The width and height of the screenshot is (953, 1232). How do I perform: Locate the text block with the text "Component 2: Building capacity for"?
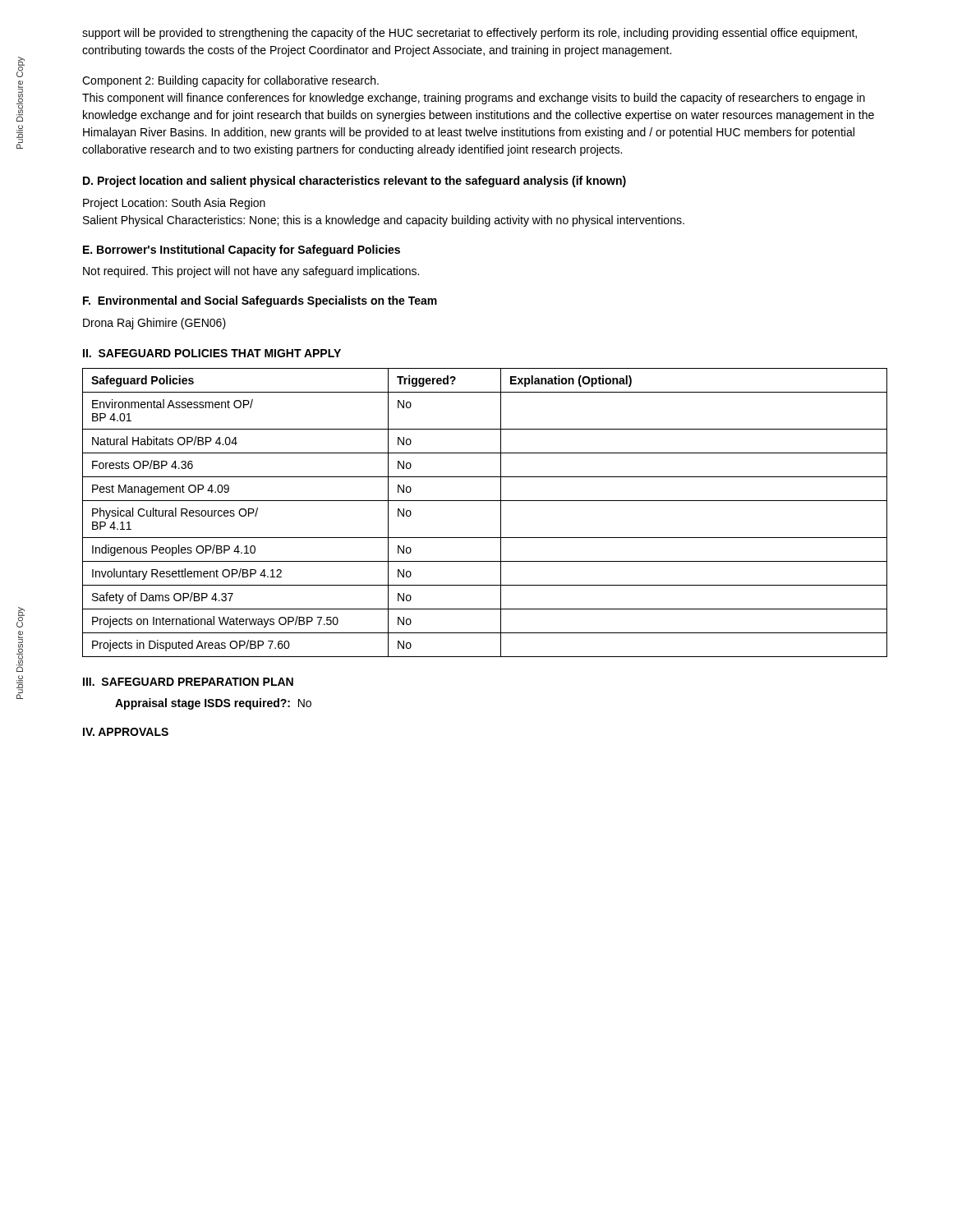pyautogui.click(x=478, y=115)
